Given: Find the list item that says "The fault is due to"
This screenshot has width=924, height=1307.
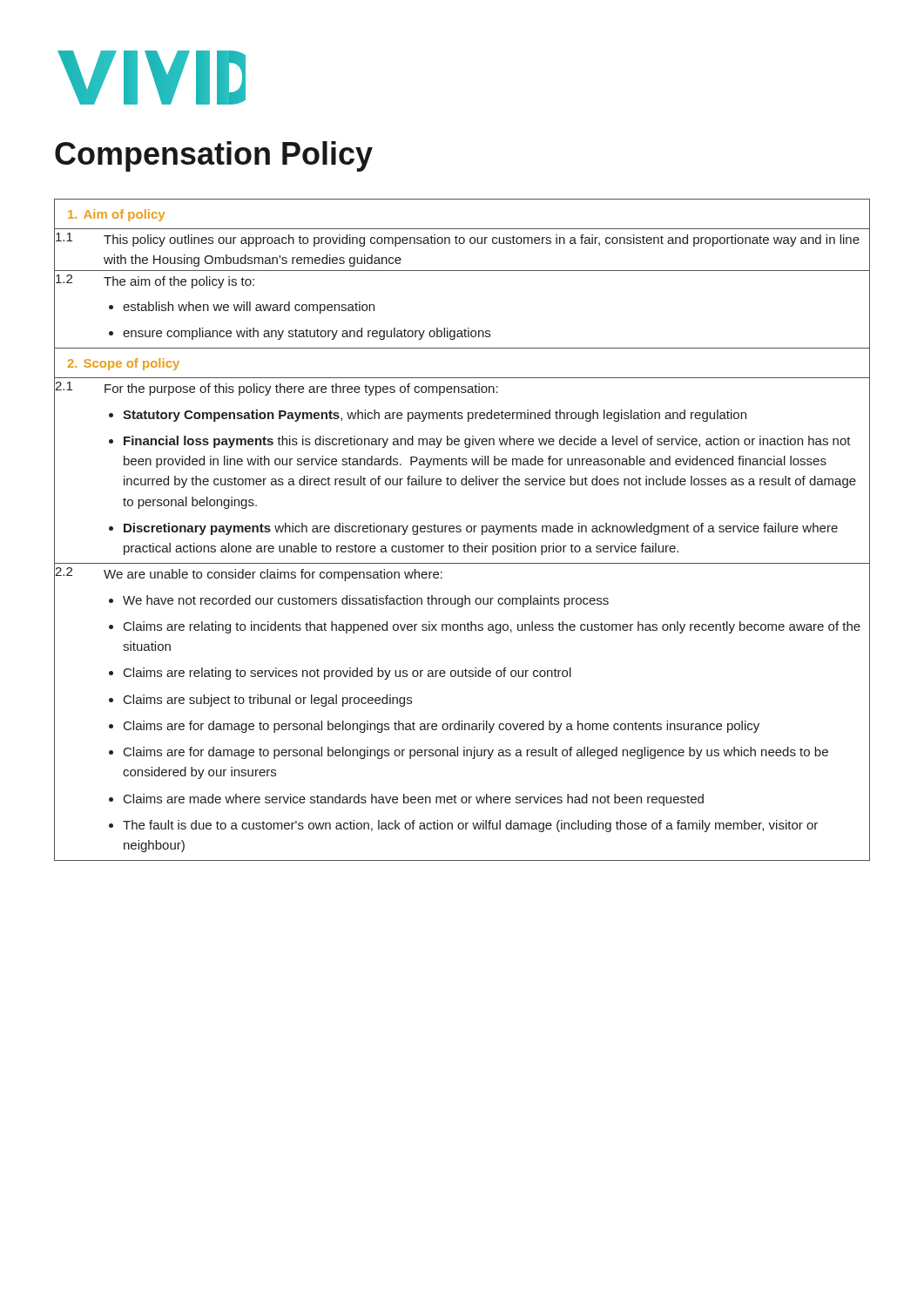Looking at the screenshot, I should tap(470, 835).
